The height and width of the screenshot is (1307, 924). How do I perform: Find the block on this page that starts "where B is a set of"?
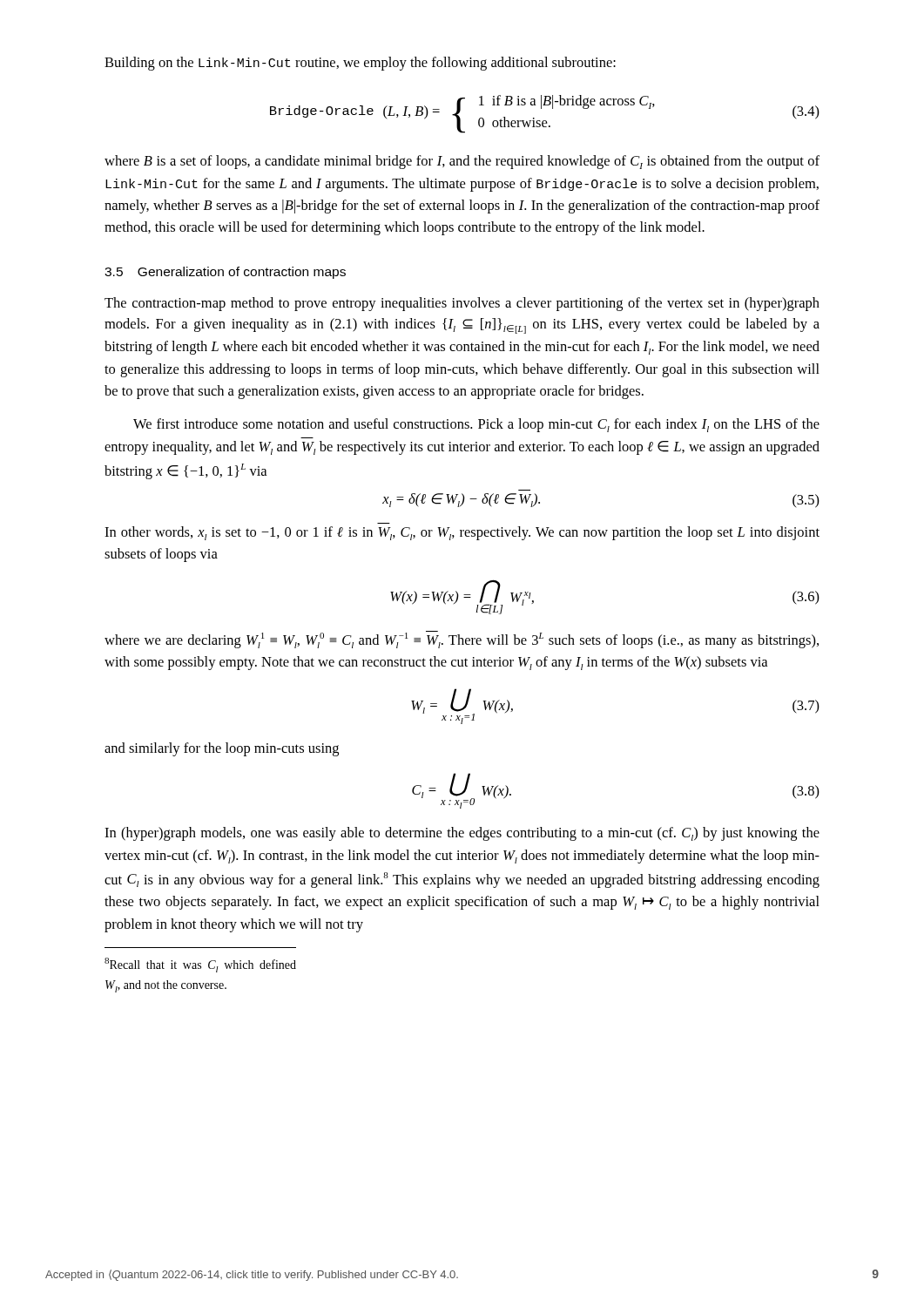pos(462,194)
